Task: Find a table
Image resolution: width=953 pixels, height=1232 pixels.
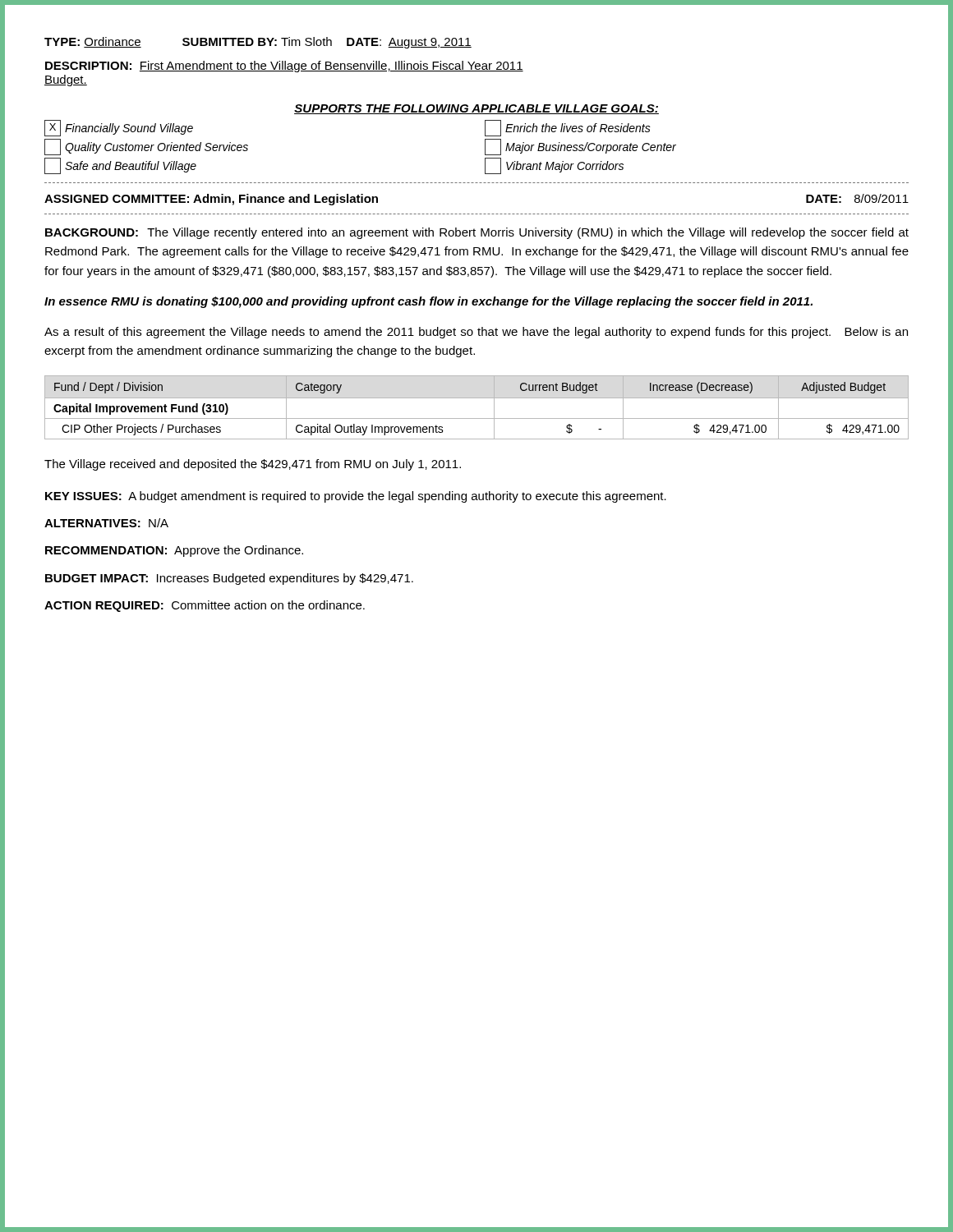Action: 476,407
